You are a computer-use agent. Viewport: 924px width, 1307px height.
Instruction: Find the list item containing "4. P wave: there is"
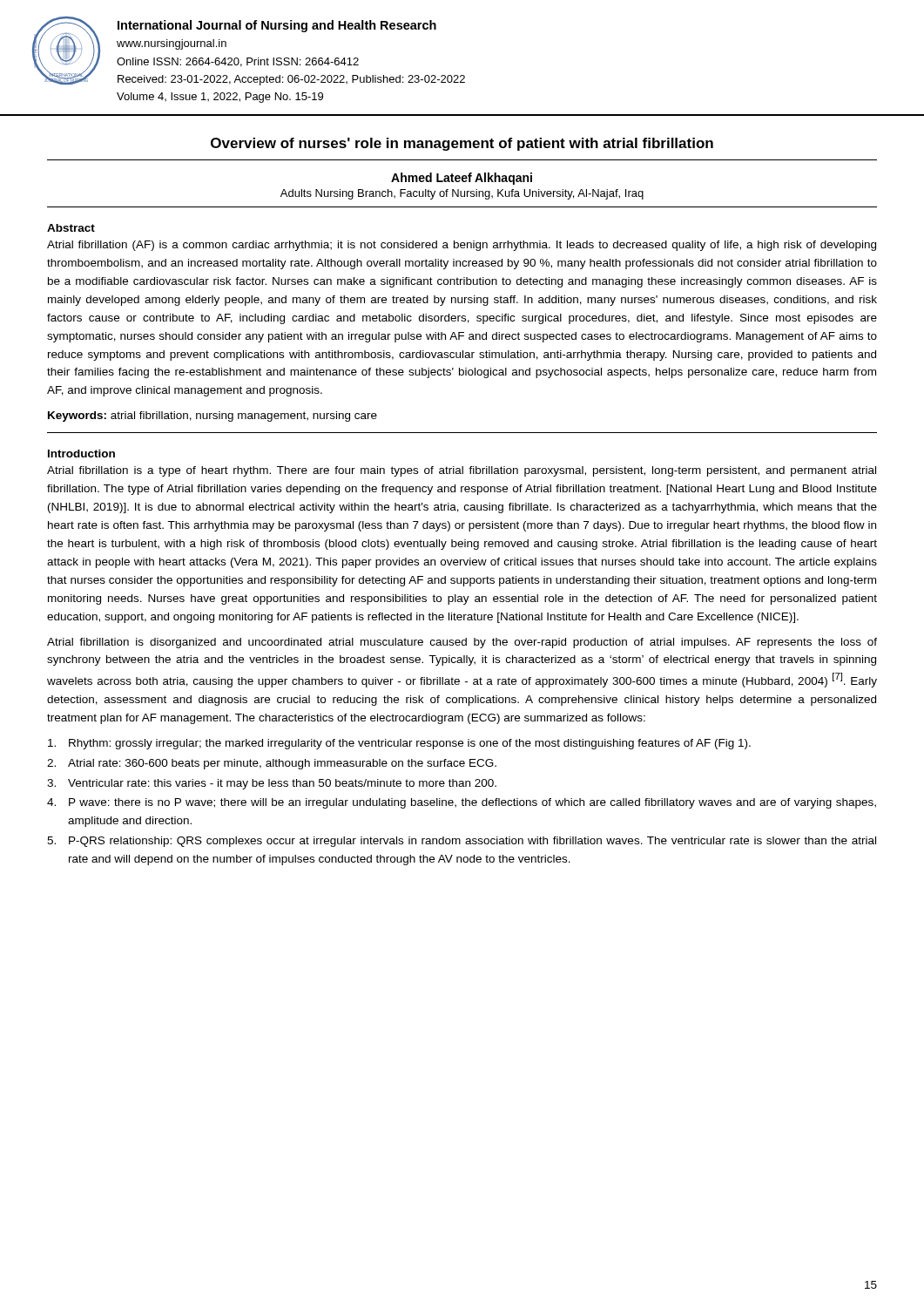tap(462, 812)
